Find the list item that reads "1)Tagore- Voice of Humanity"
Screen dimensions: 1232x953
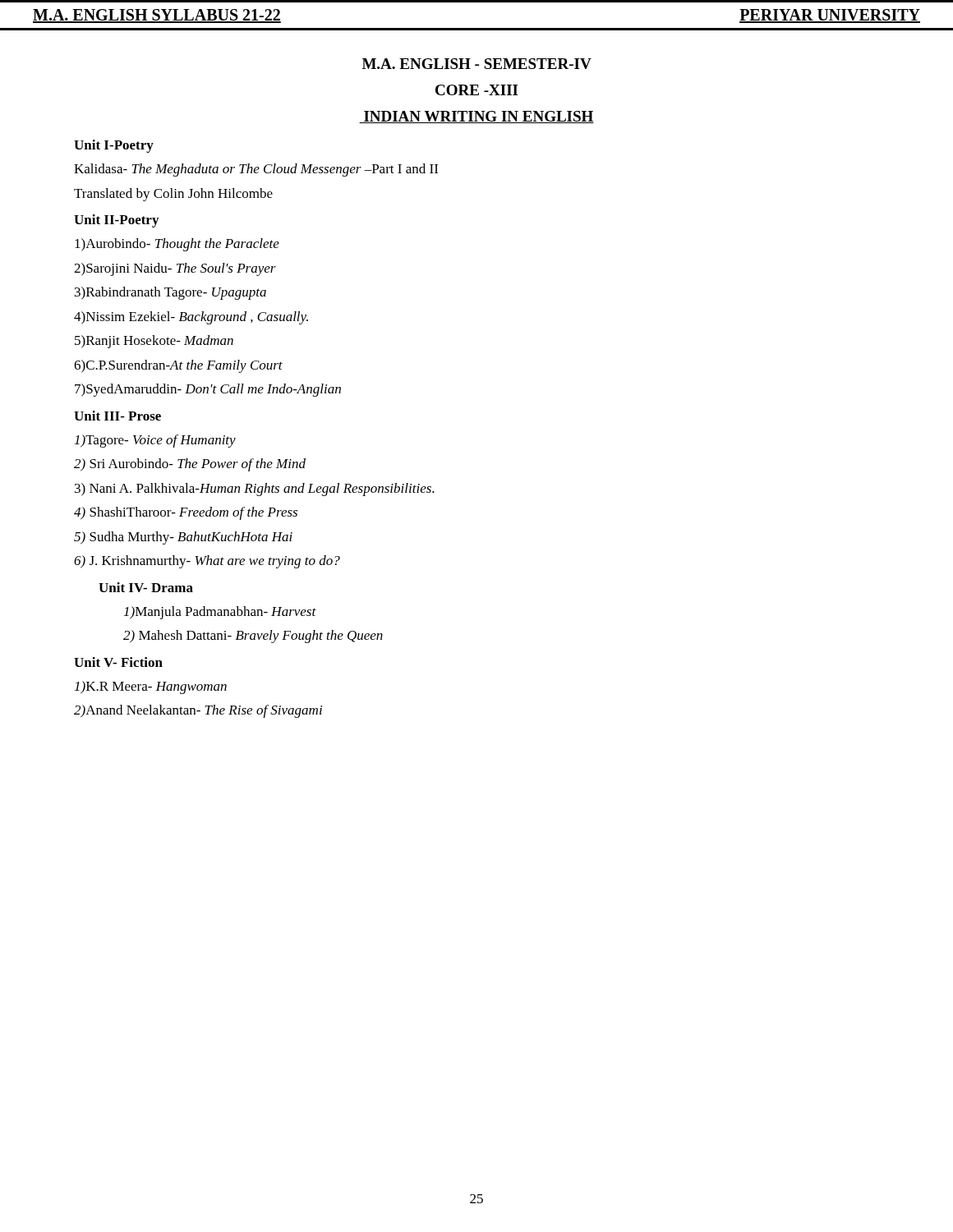pyautogui.click(x=155, y=439)
